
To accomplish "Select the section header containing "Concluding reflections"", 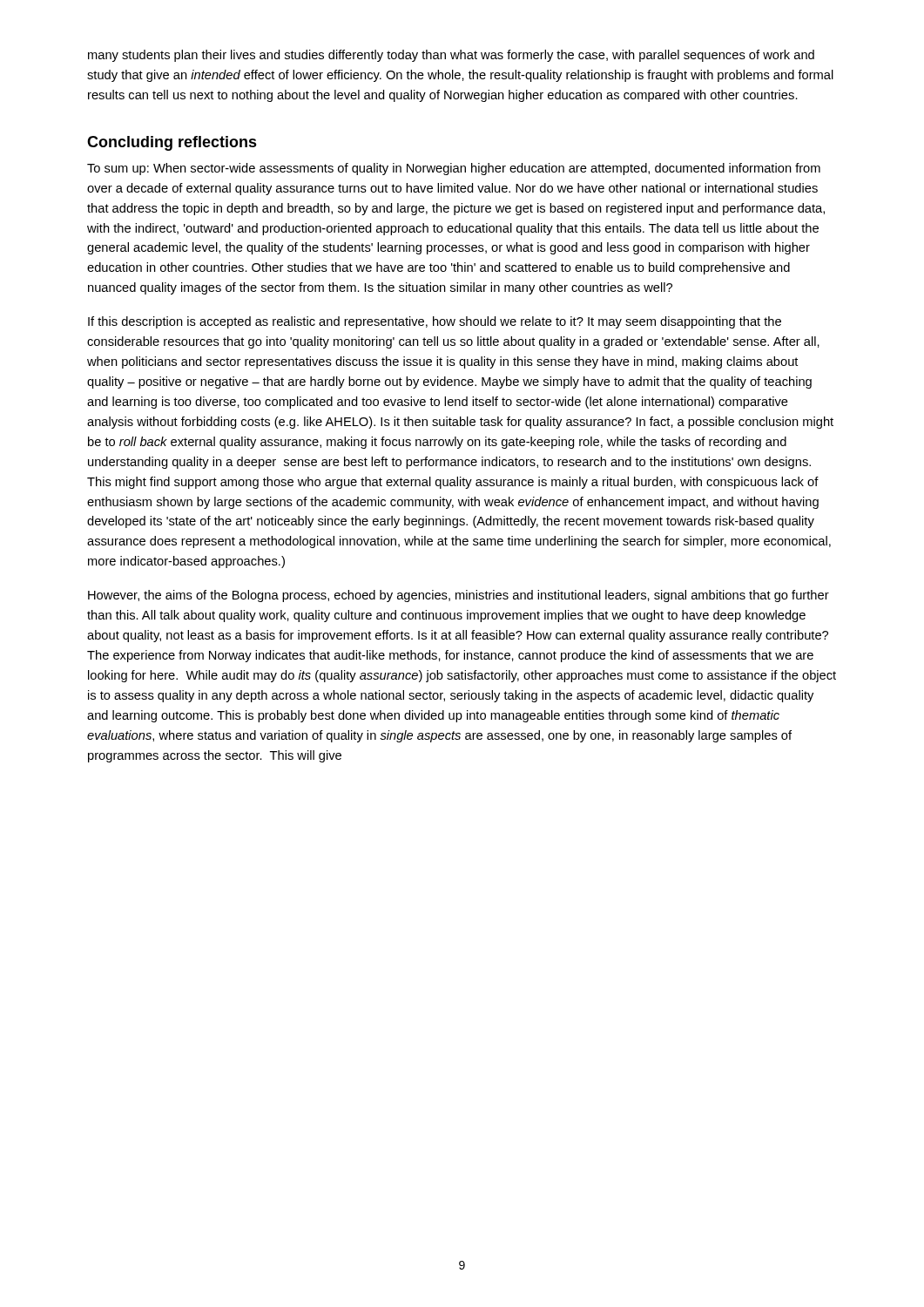I will pyautogui.click(x=172, y=142).
